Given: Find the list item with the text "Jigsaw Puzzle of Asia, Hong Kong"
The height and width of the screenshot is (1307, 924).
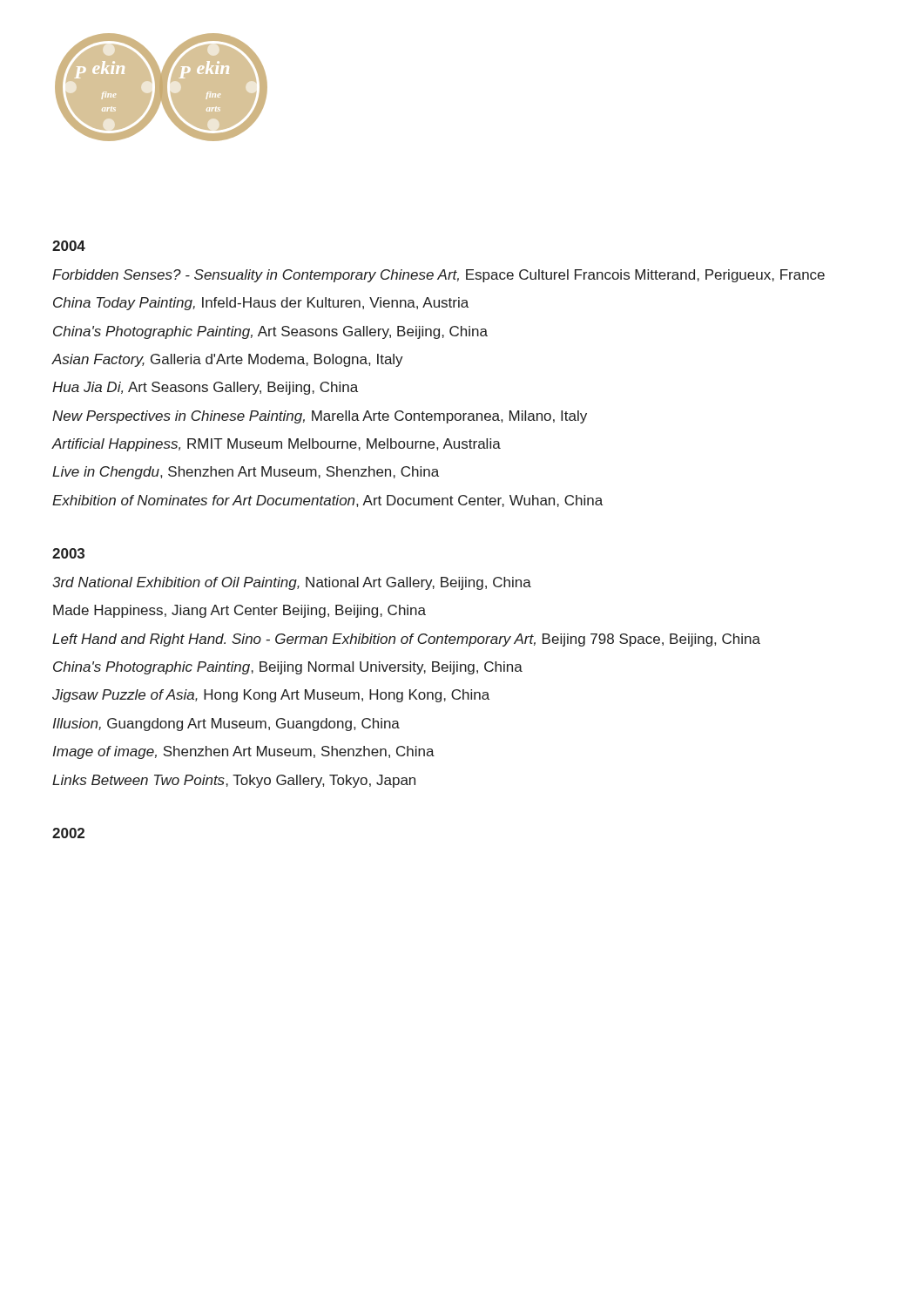Looking at the screenshot, I should tap(271, 695).
